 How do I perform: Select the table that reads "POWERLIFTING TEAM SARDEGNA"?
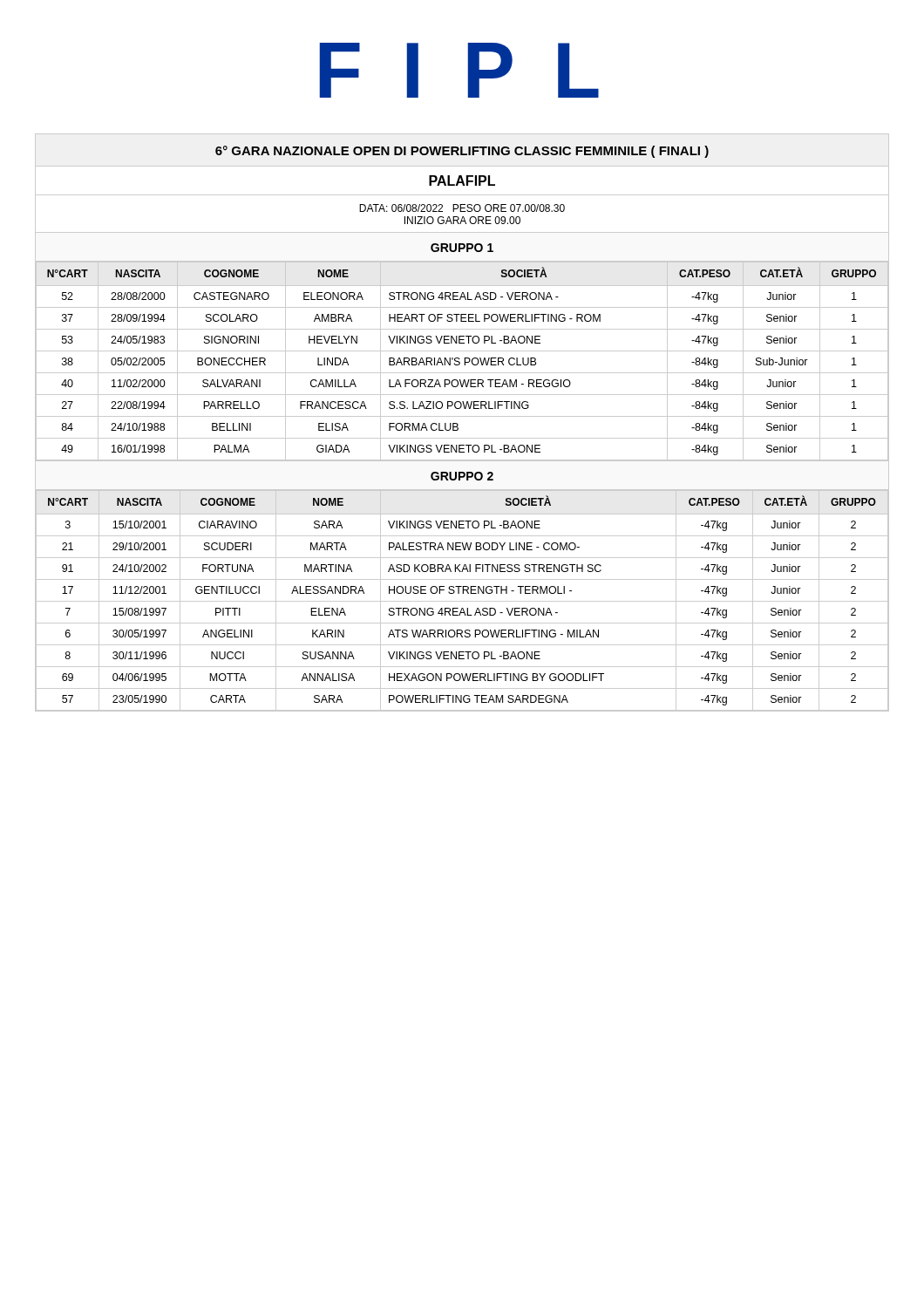pyautogui.click(x=462, y=600)
